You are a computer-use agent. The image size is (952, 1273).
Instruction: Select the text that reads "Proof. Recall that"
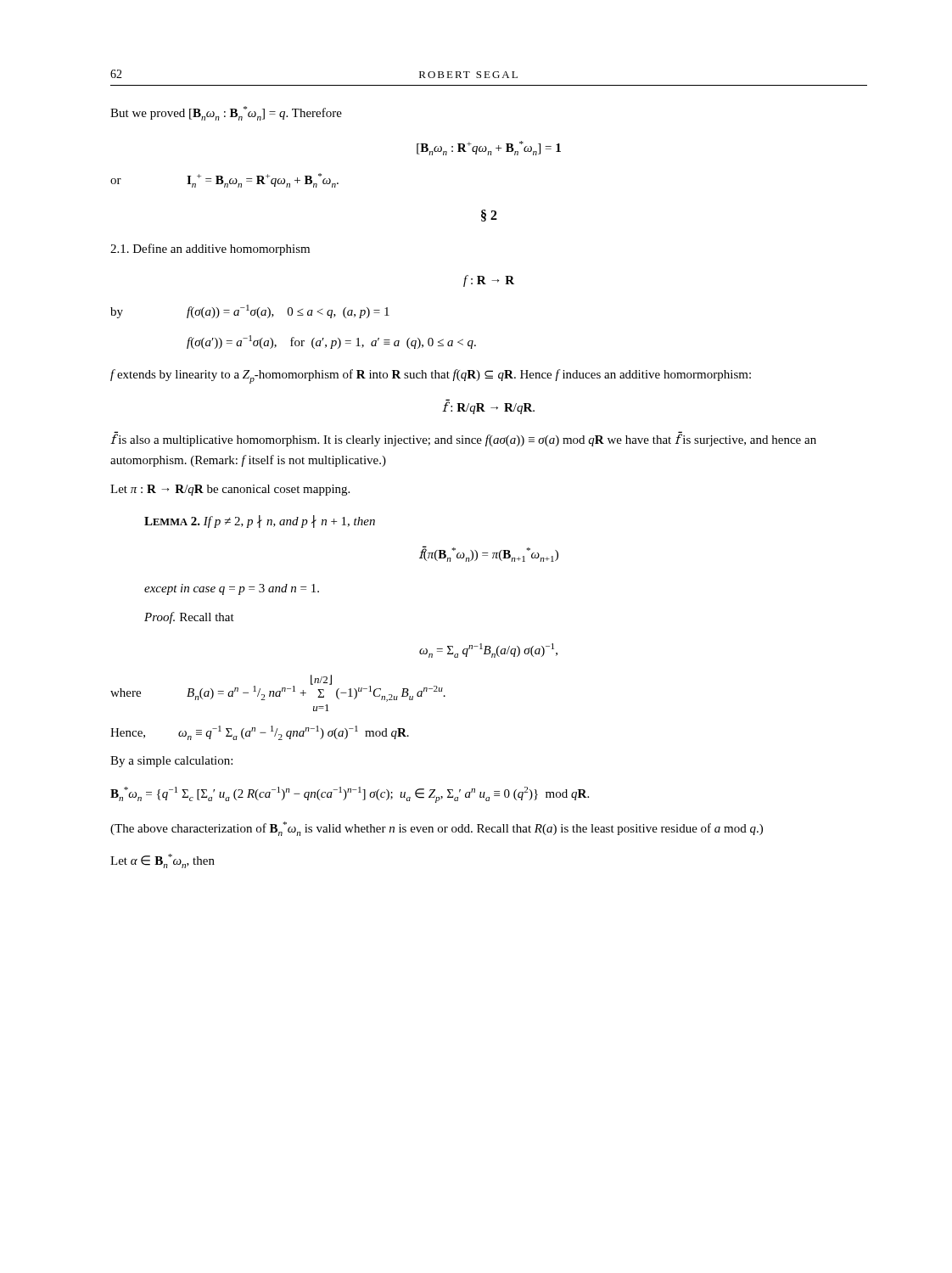[189, 617]
